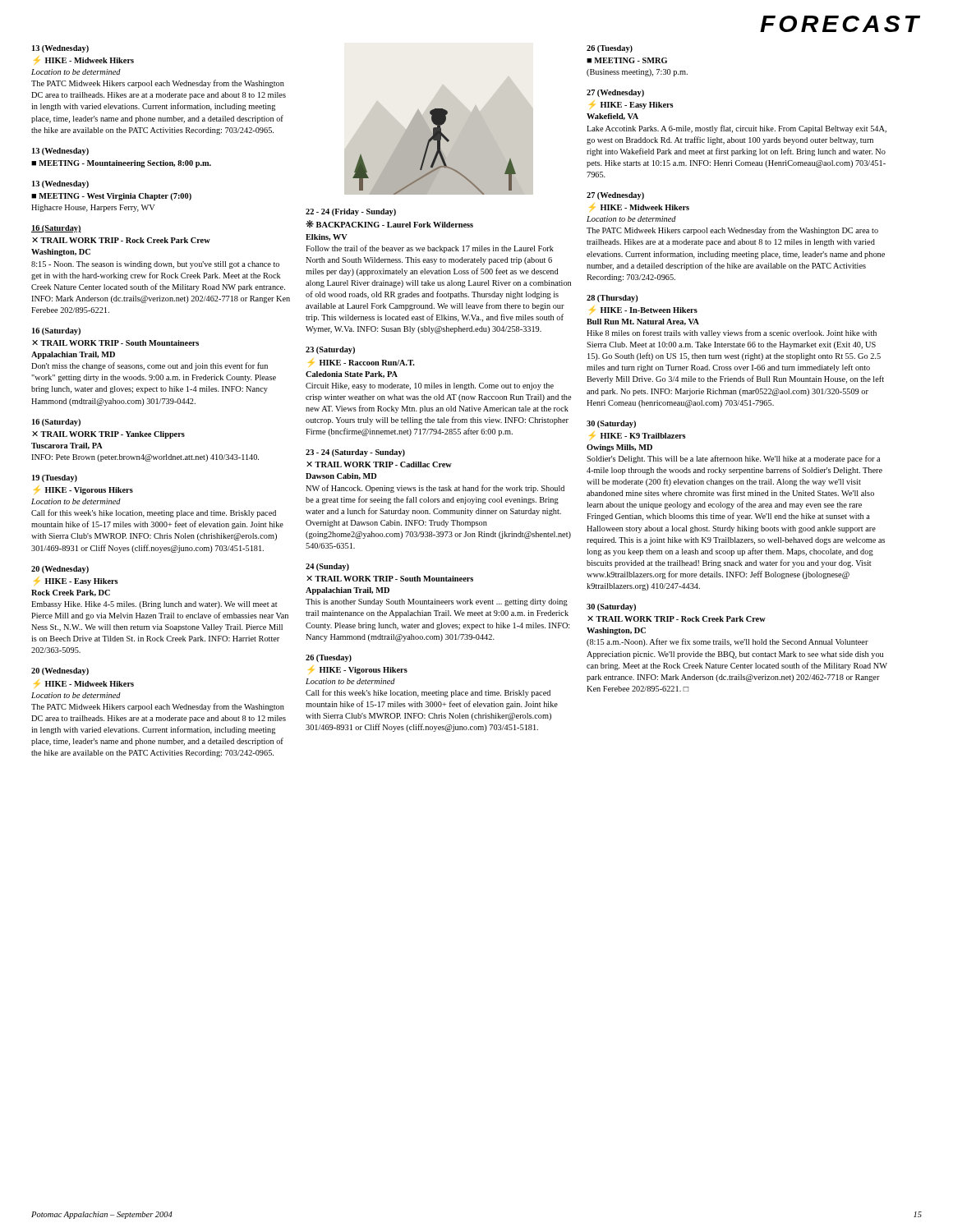Click on the element starting "19 (Tuesday) ⚡ HIKE - Vigorous"
Image resolution: width=953 pixels, height=1232 pixels.
161,513
